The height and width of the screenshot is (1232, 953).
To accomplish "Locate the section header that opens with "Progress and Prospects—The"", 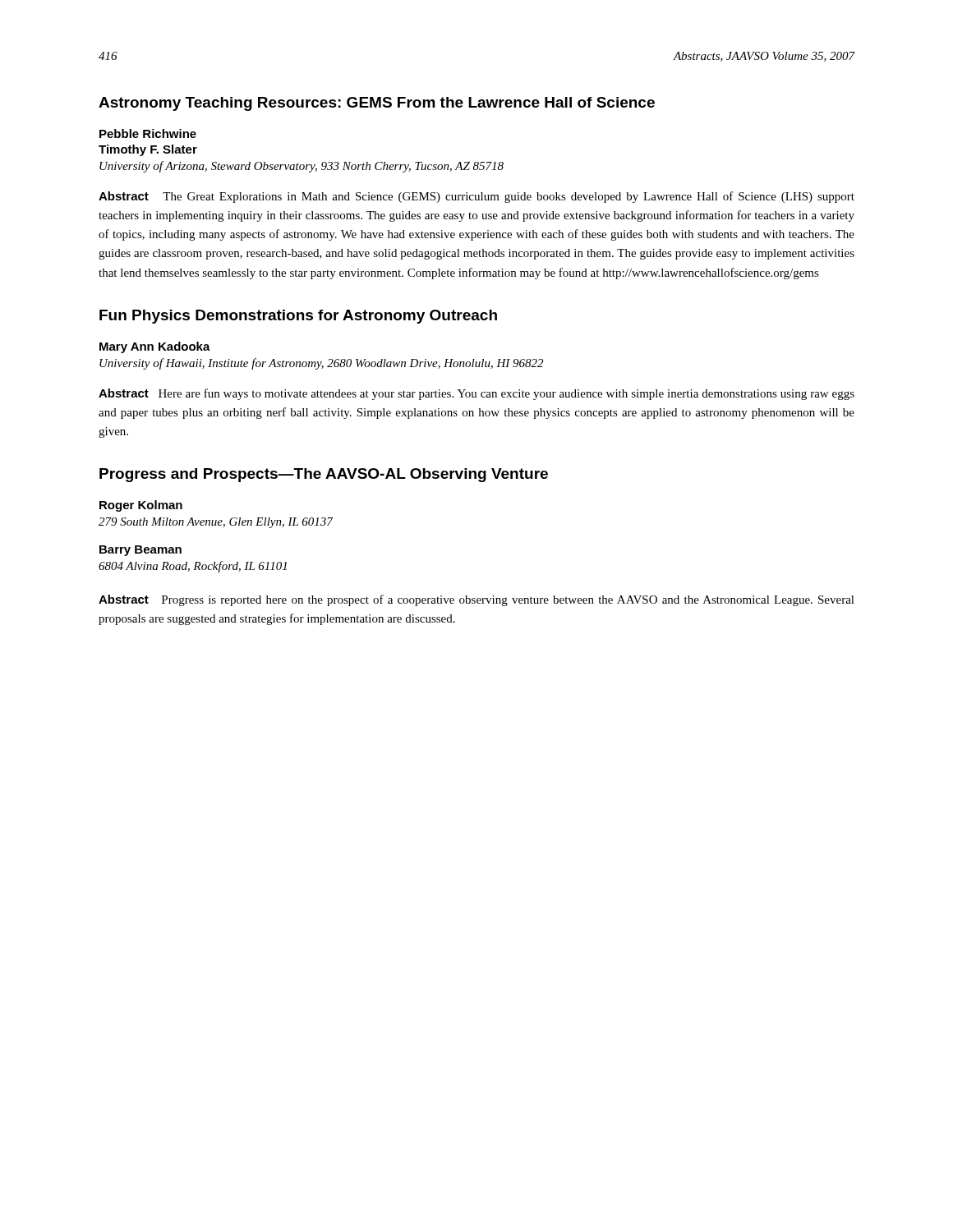I will [323, 474].
